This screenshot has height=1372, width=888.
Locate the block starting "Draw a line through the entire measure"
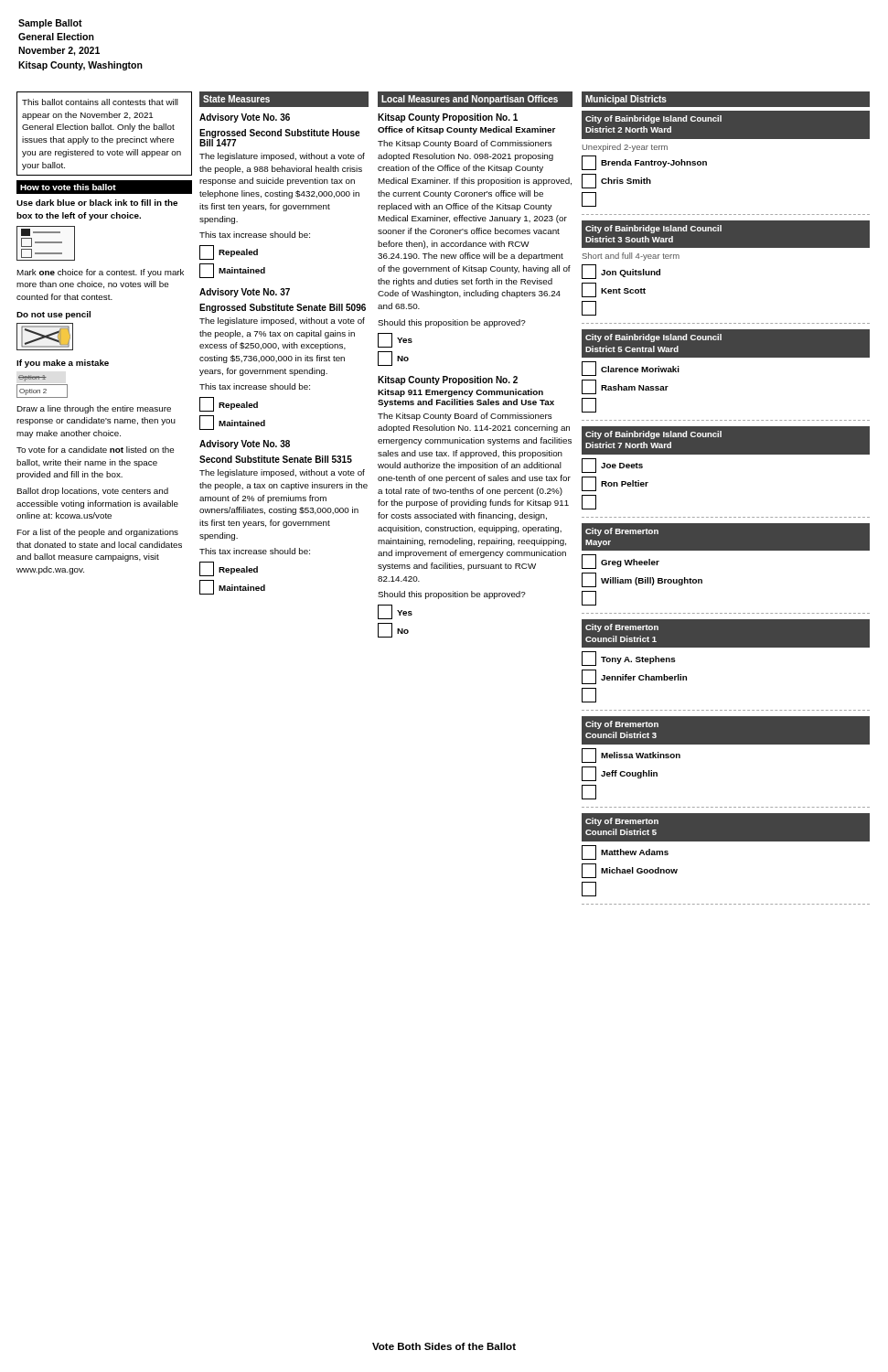coord(96,421)
